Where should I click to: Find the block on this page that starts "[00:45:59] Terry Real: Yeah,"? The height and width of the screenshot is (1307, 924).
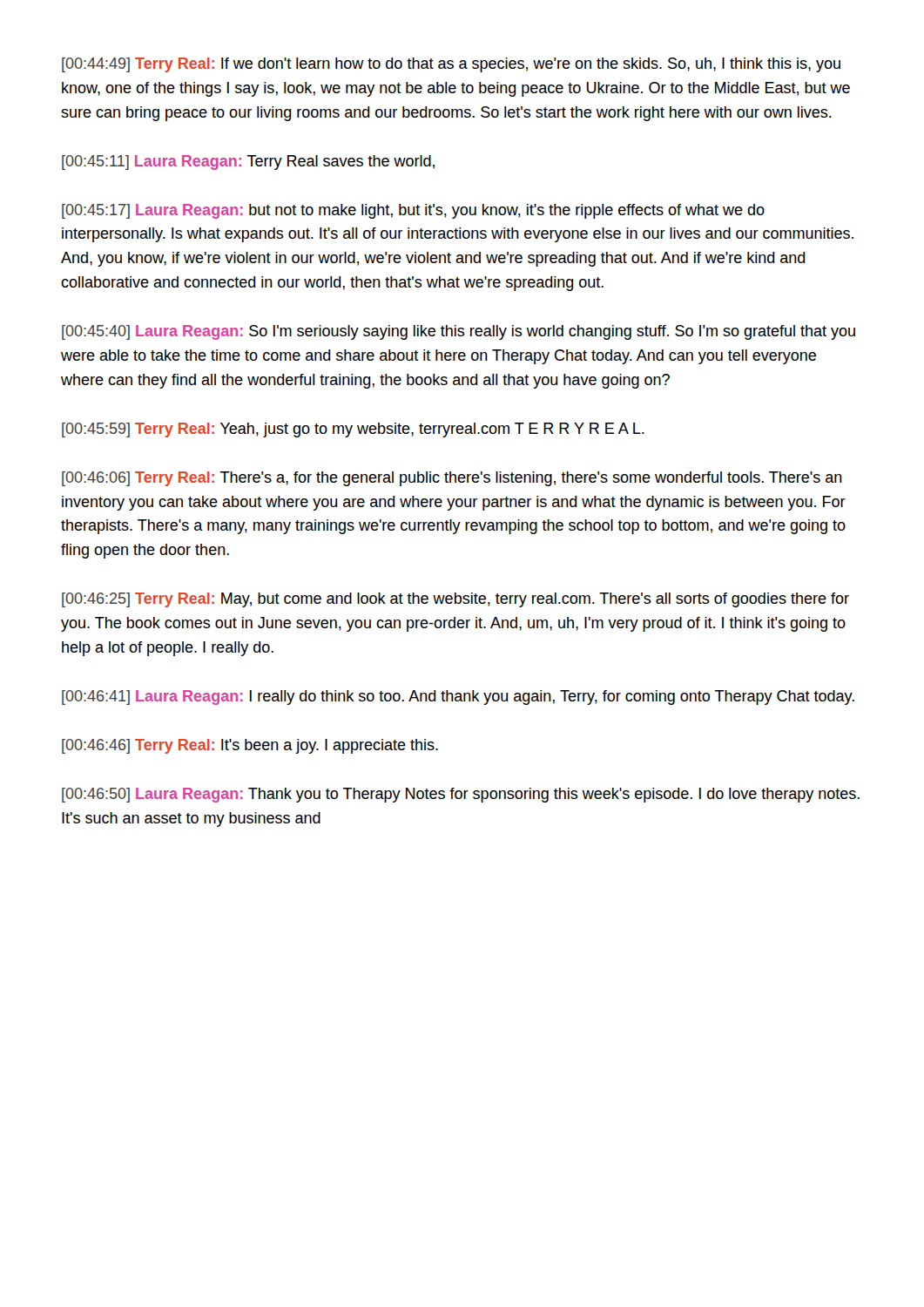tap(353, 428)
